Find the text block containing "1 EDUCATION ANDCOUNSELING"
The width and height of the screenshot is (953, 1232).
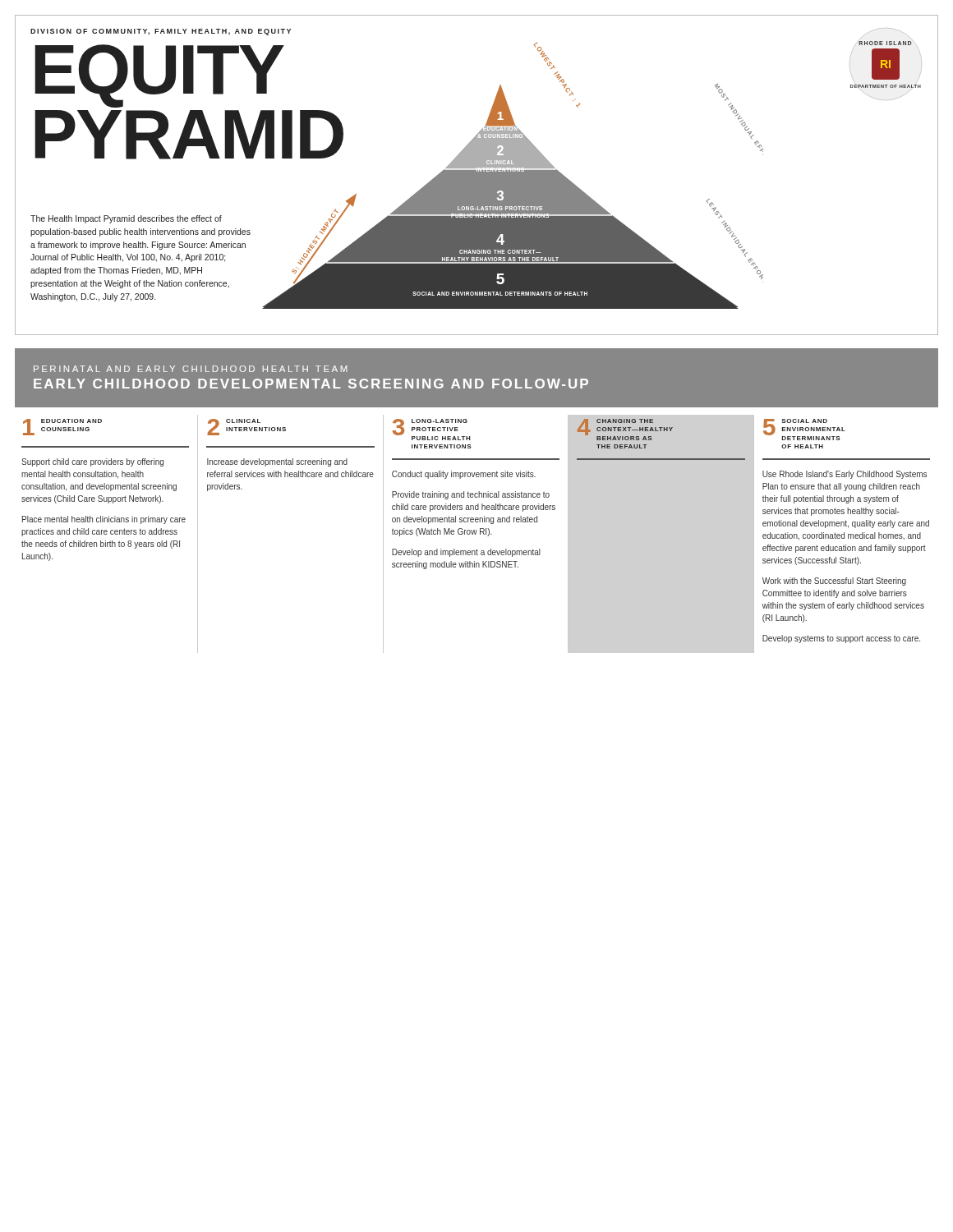click(x=105, y=489)
